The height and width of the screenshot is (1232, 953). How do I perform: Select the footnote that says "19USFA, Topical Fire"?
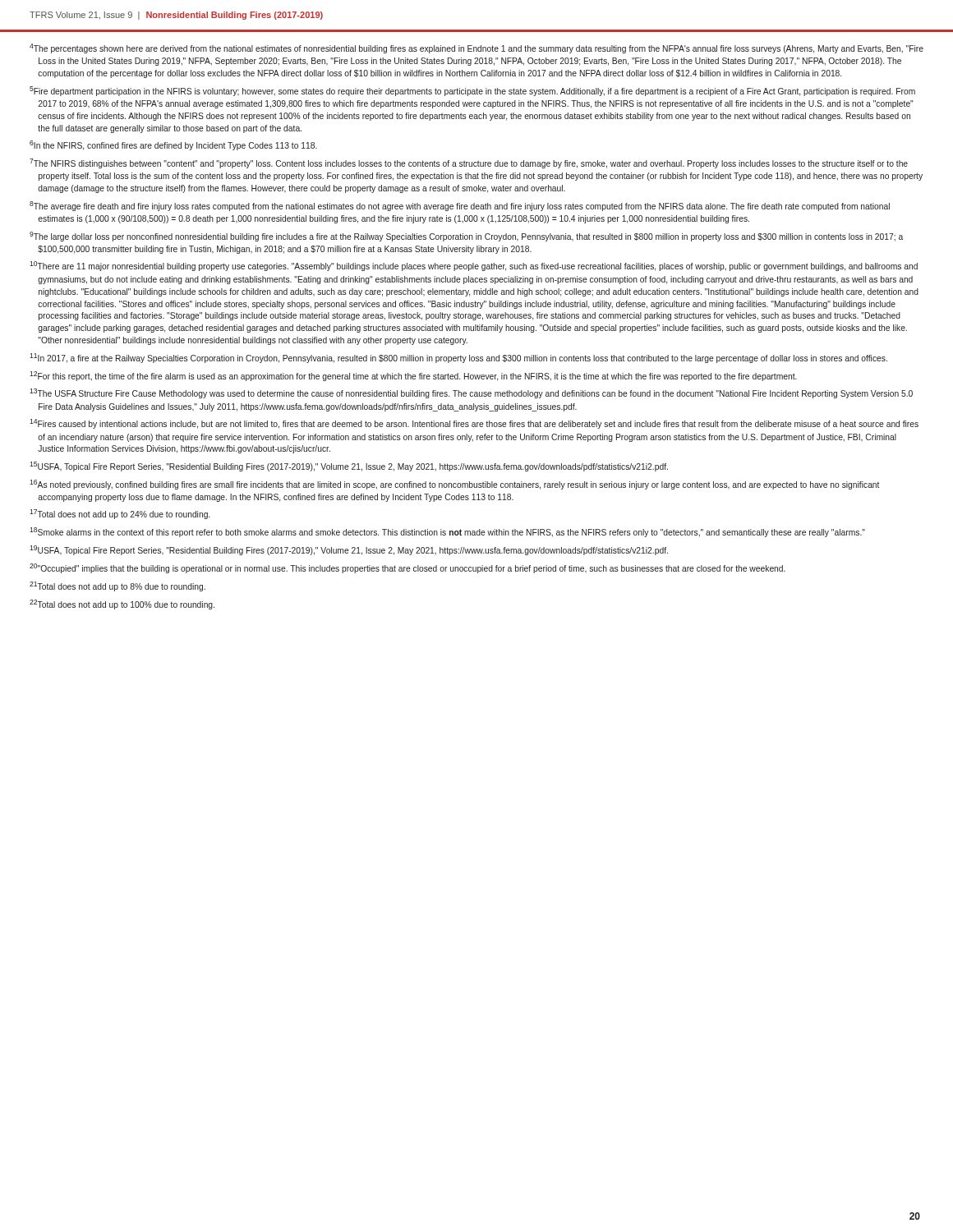(x=349, y=550)
